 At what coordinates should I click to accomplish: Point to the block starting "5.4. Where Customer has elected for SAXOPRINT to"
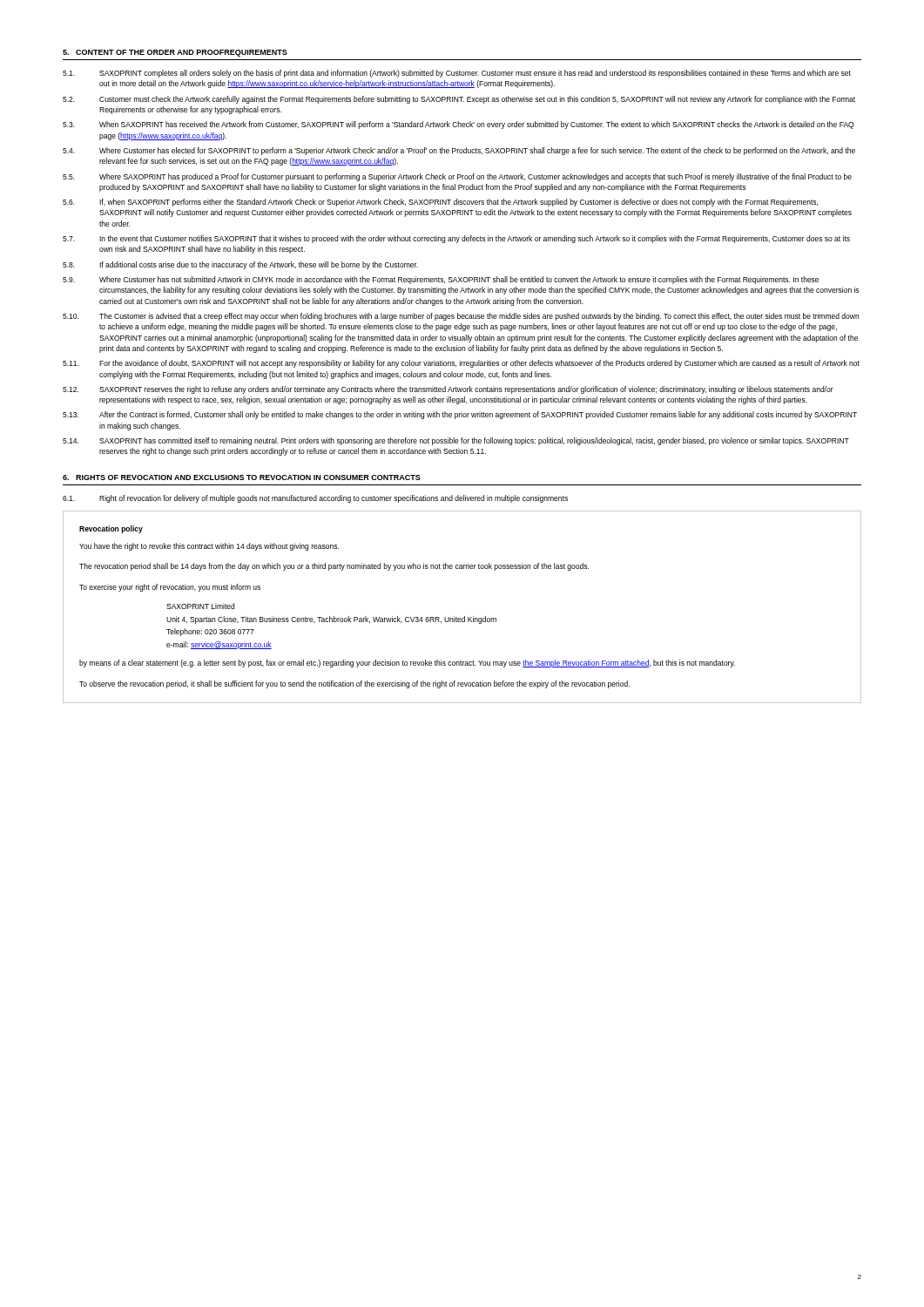pos(462,156)
